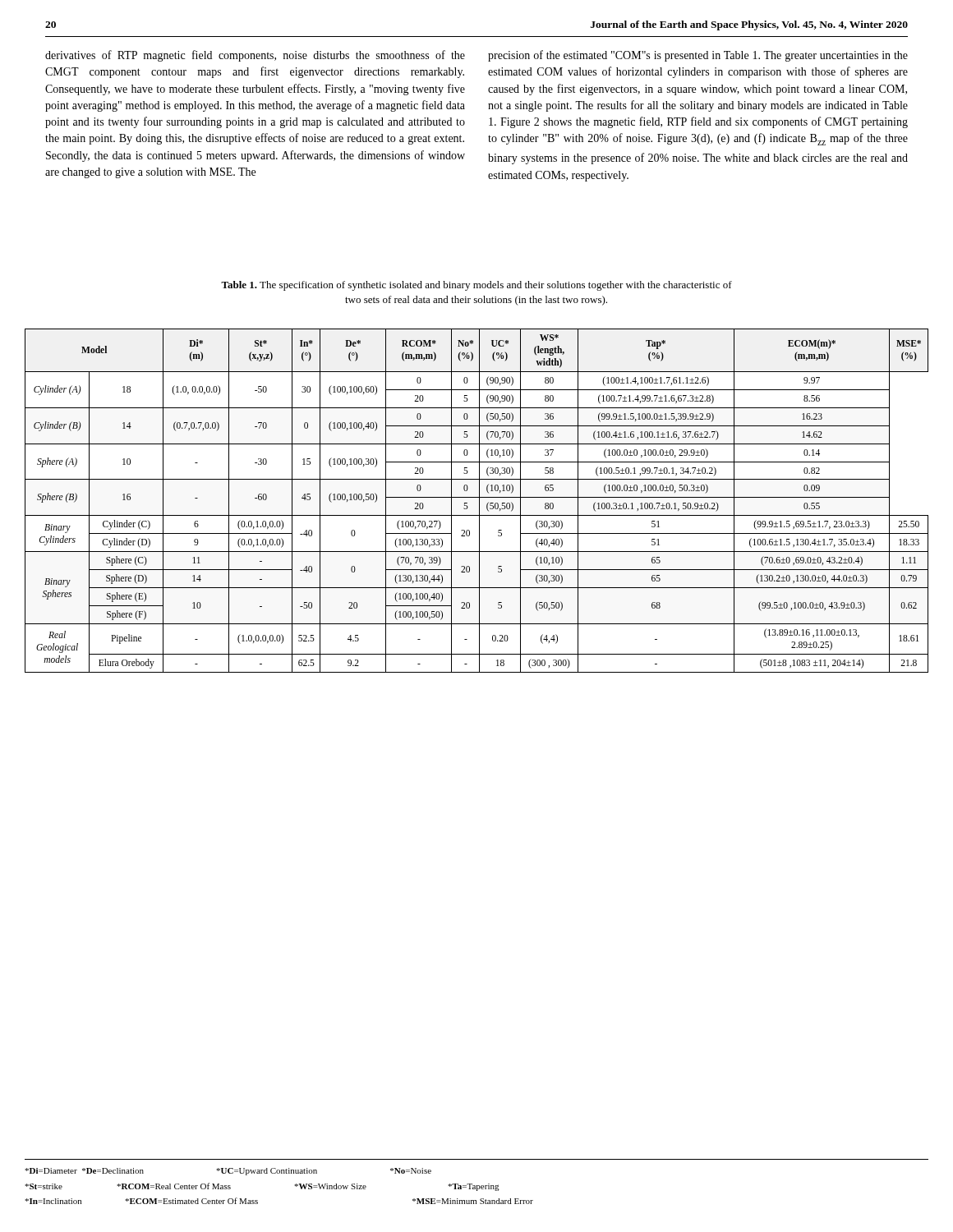
Task: Click the passage that begins "derivatives of RTP magnetic"
Action: [x=255, y=114]
